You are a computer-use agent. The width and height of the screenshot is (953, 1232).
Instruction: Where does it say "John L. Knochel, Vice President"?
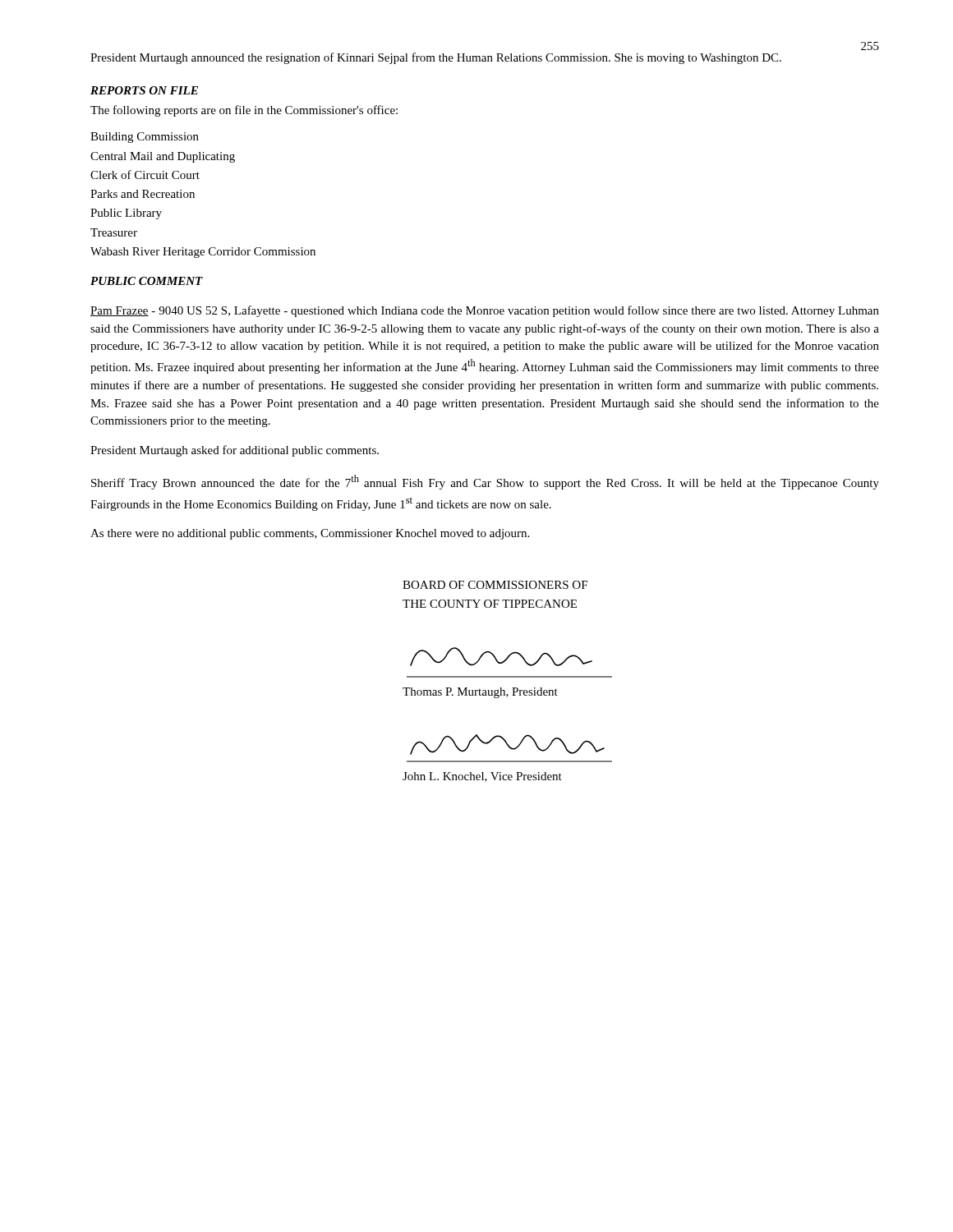point(482,776)
